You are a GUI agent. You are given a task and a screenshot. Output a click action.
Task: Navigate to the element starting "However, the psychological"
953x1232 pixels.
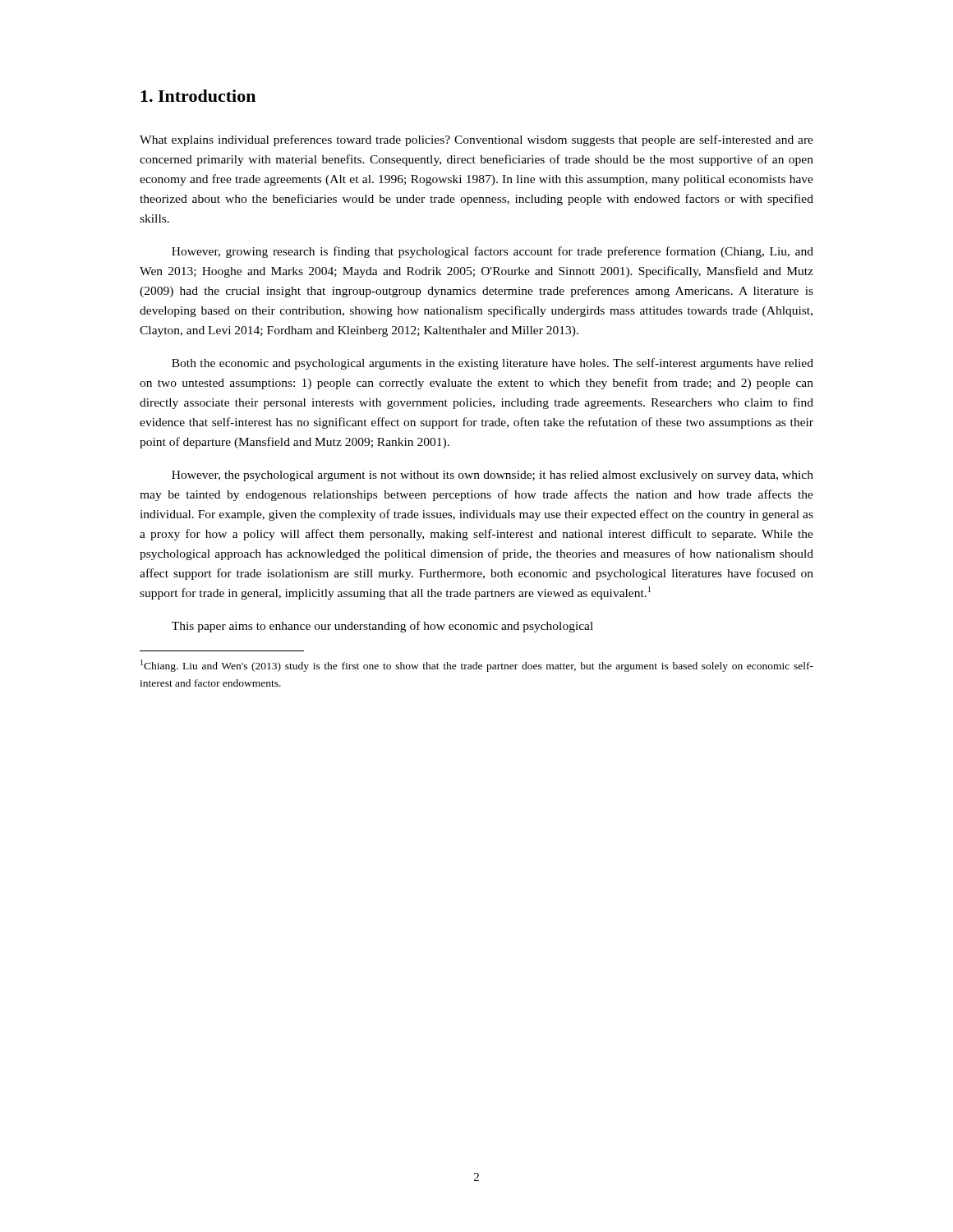coord(476,534)
